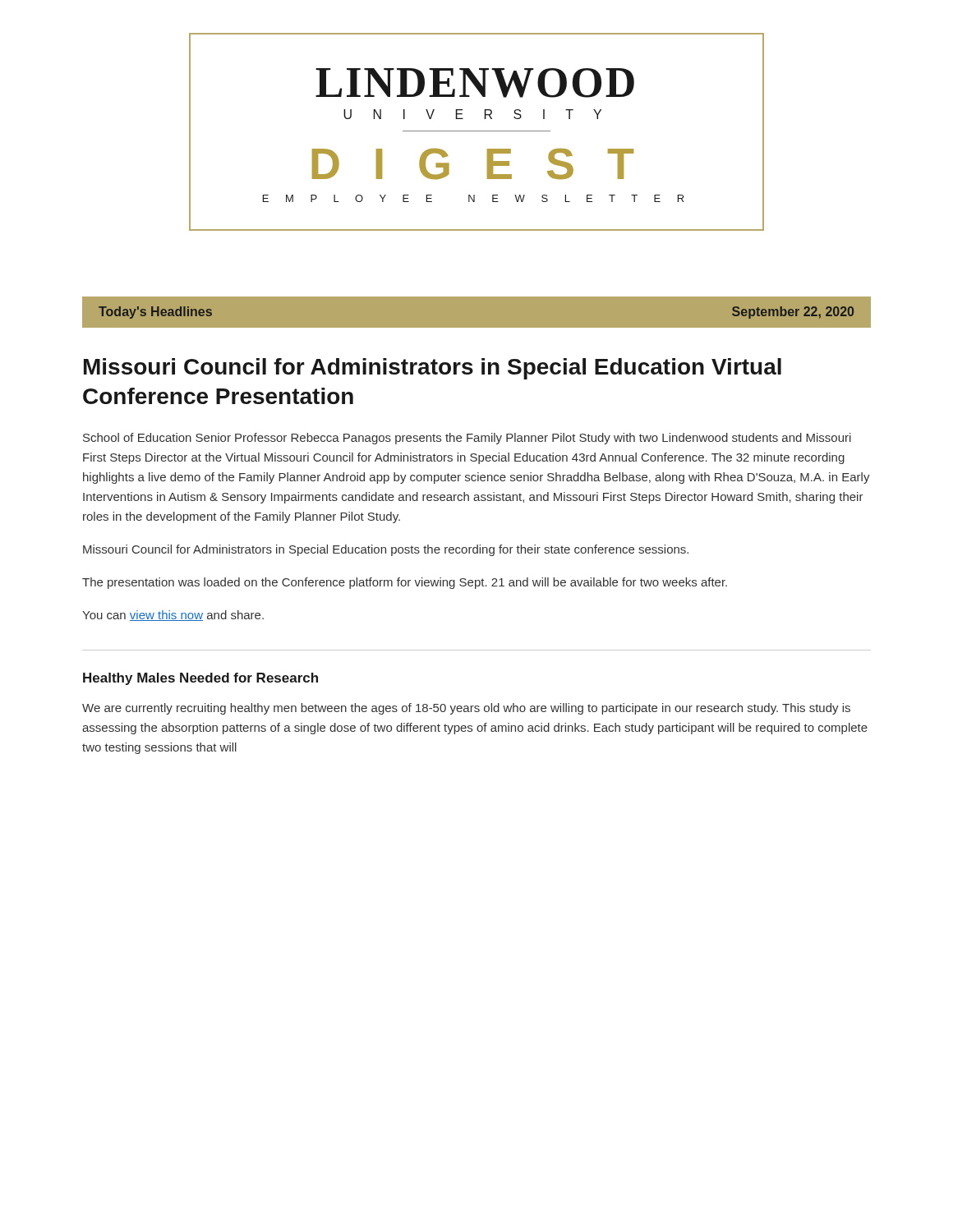Locate the title that says "Missouri Council for Administrators in"
This screenshot has width=953, height=1232.
click(x=432, y=381)
